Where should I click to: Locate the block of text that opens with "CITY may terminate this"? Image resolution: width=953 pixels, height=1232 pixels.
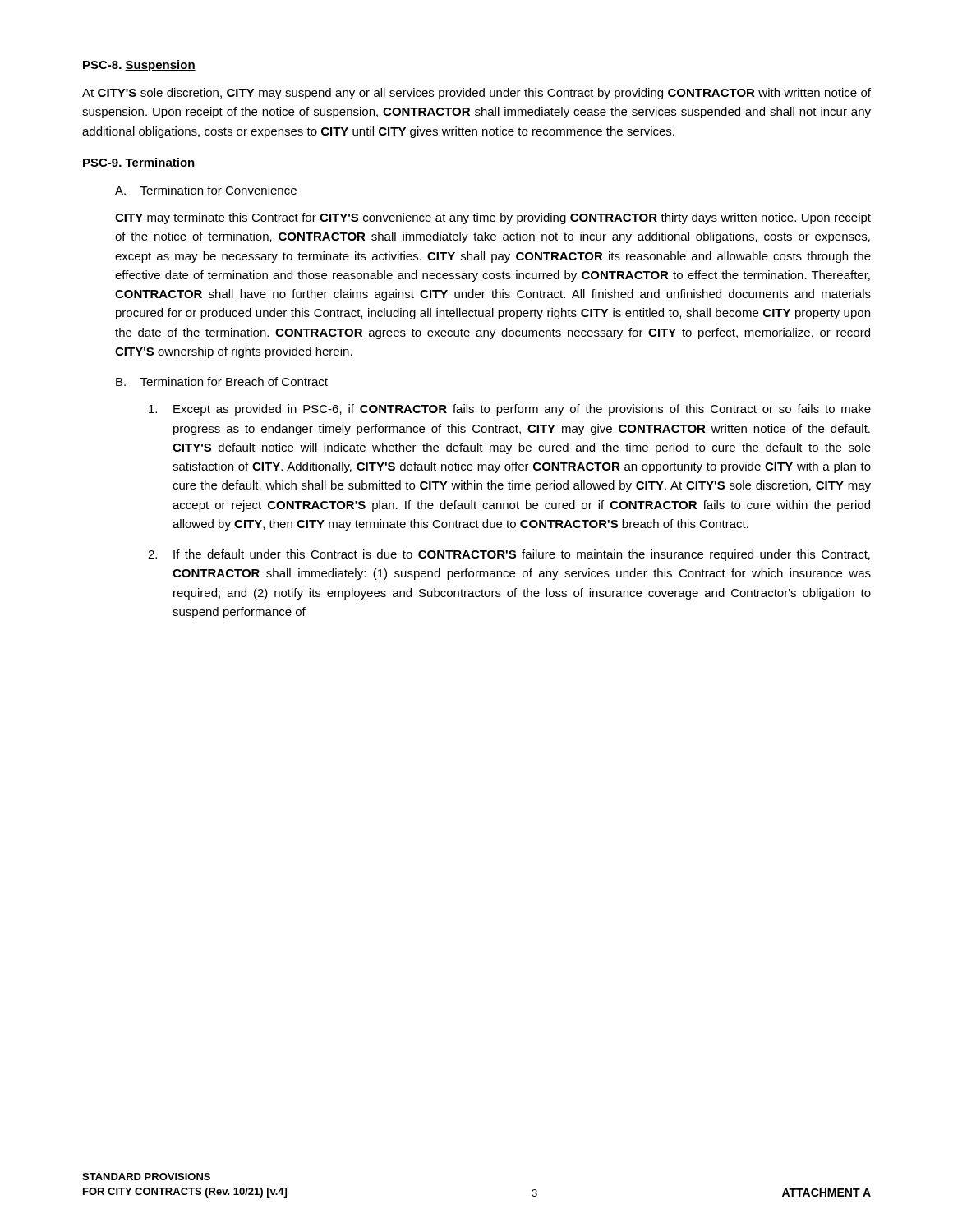tap(493, 284)
